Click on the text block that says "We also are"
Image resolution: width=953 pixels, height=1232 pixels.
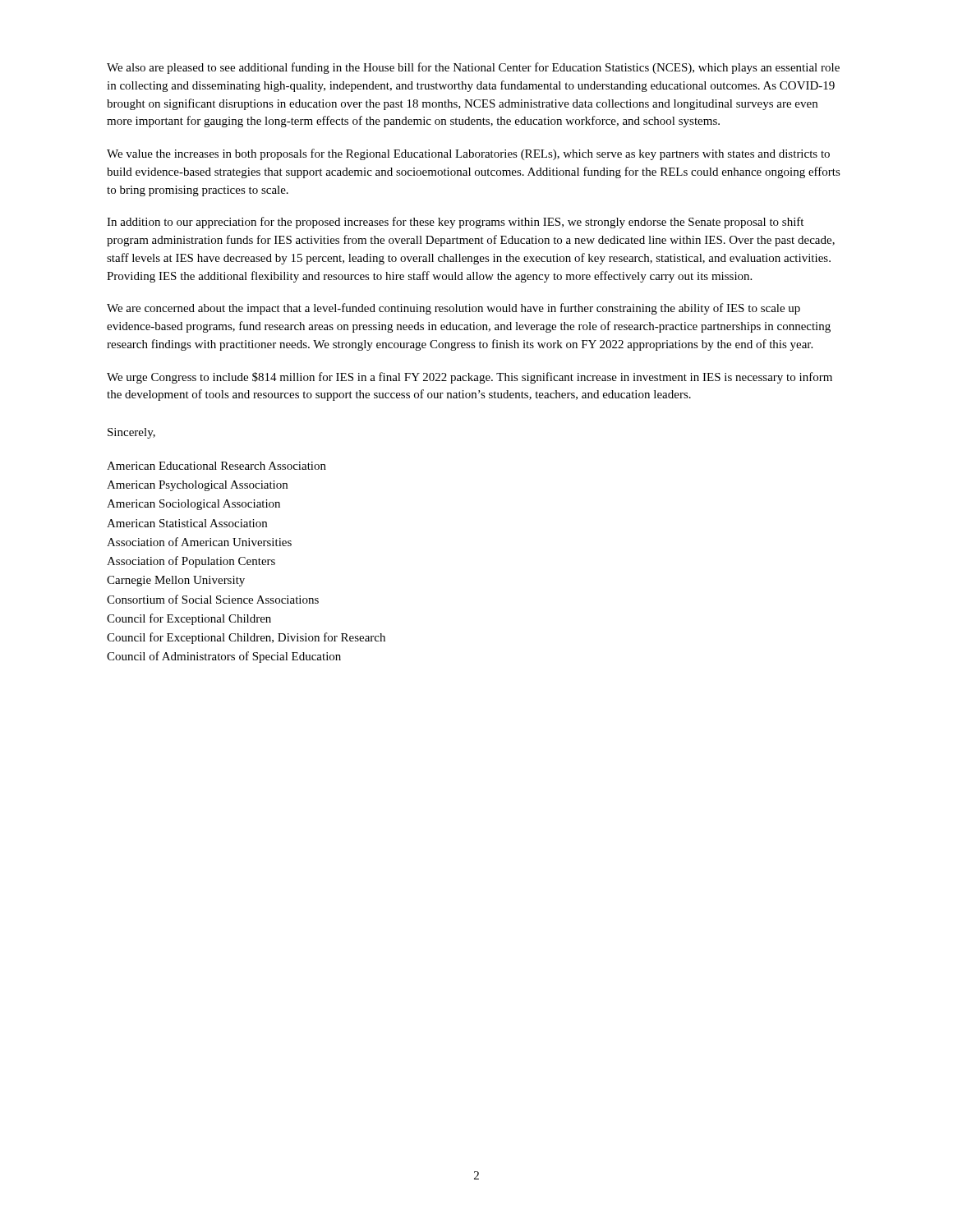tap(473, 94)
